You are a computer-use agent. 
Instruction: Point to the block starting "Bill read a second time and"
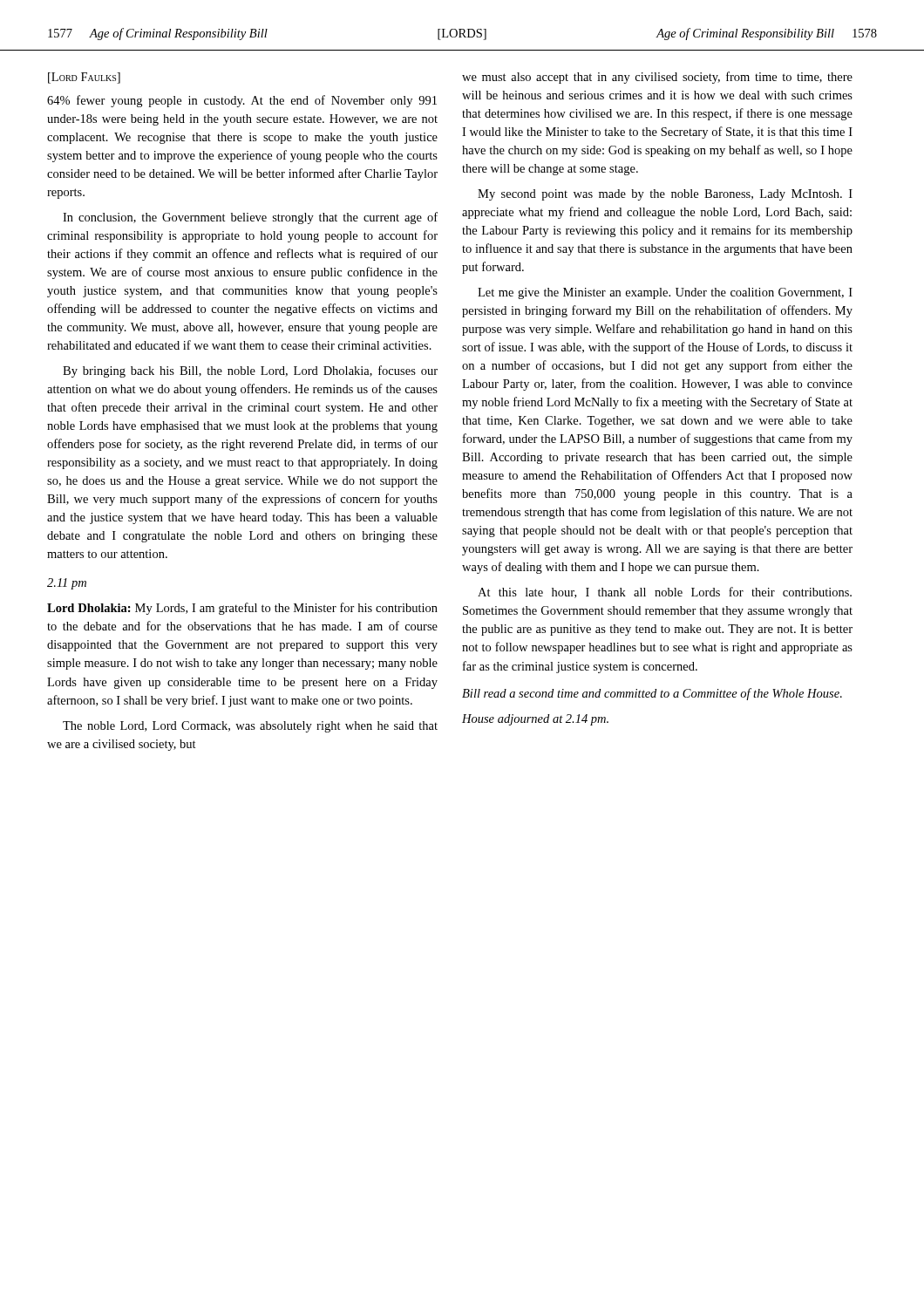[x=657, y=706]
